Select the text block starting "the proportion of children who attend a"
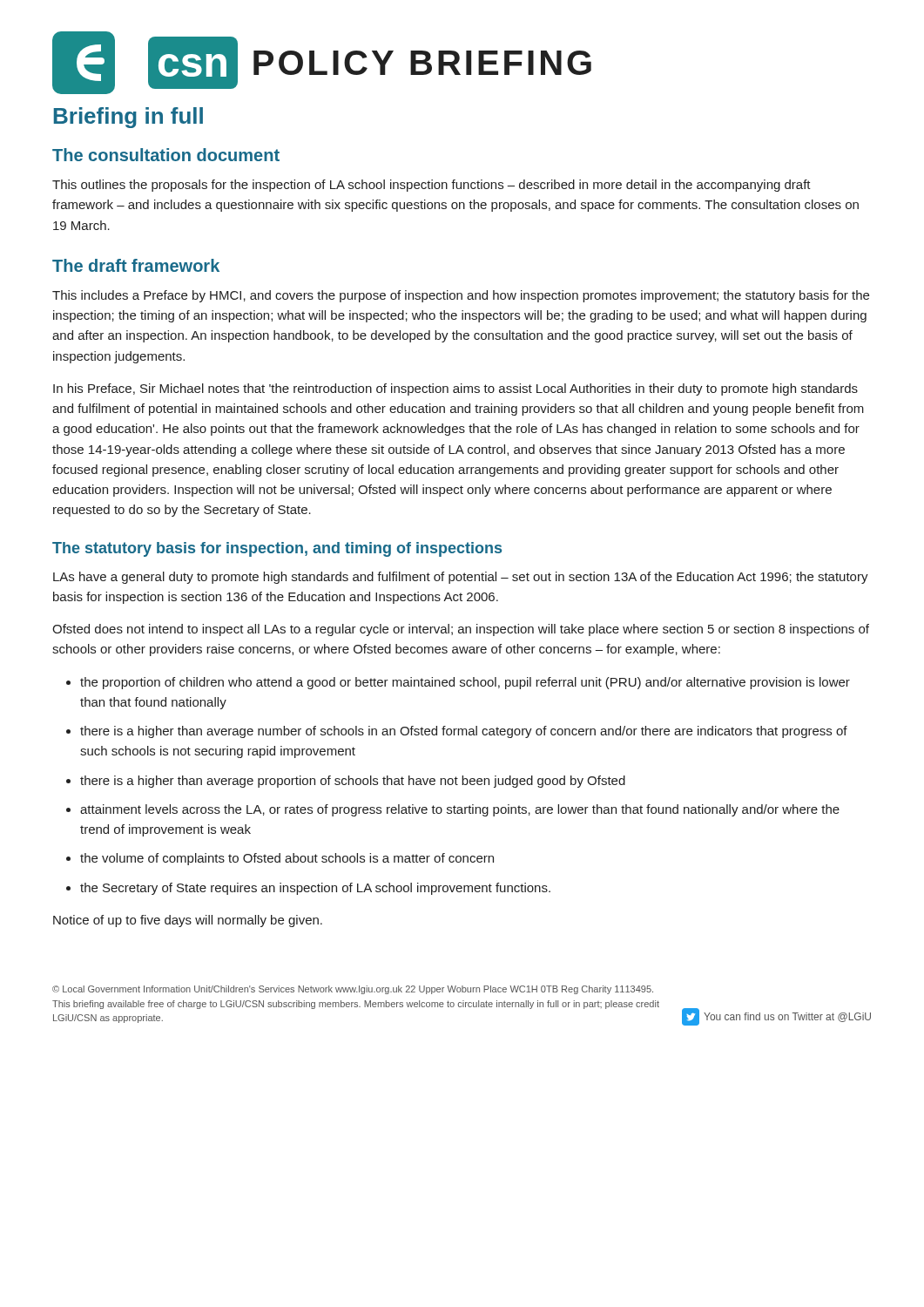This screenshot has height=1307, width=924. tap(462, 784)
